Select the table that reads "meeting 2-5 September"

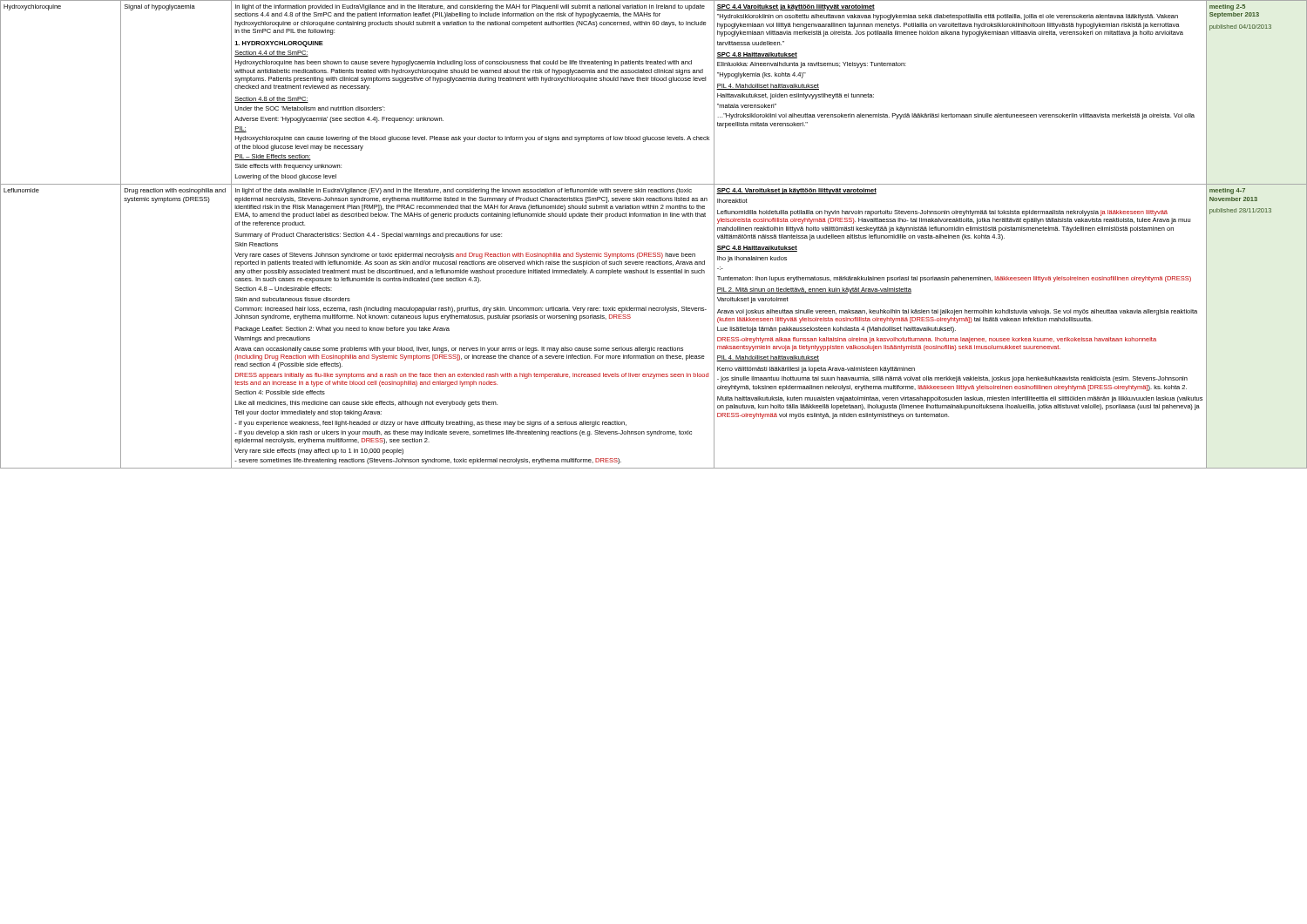click(654, 462)
